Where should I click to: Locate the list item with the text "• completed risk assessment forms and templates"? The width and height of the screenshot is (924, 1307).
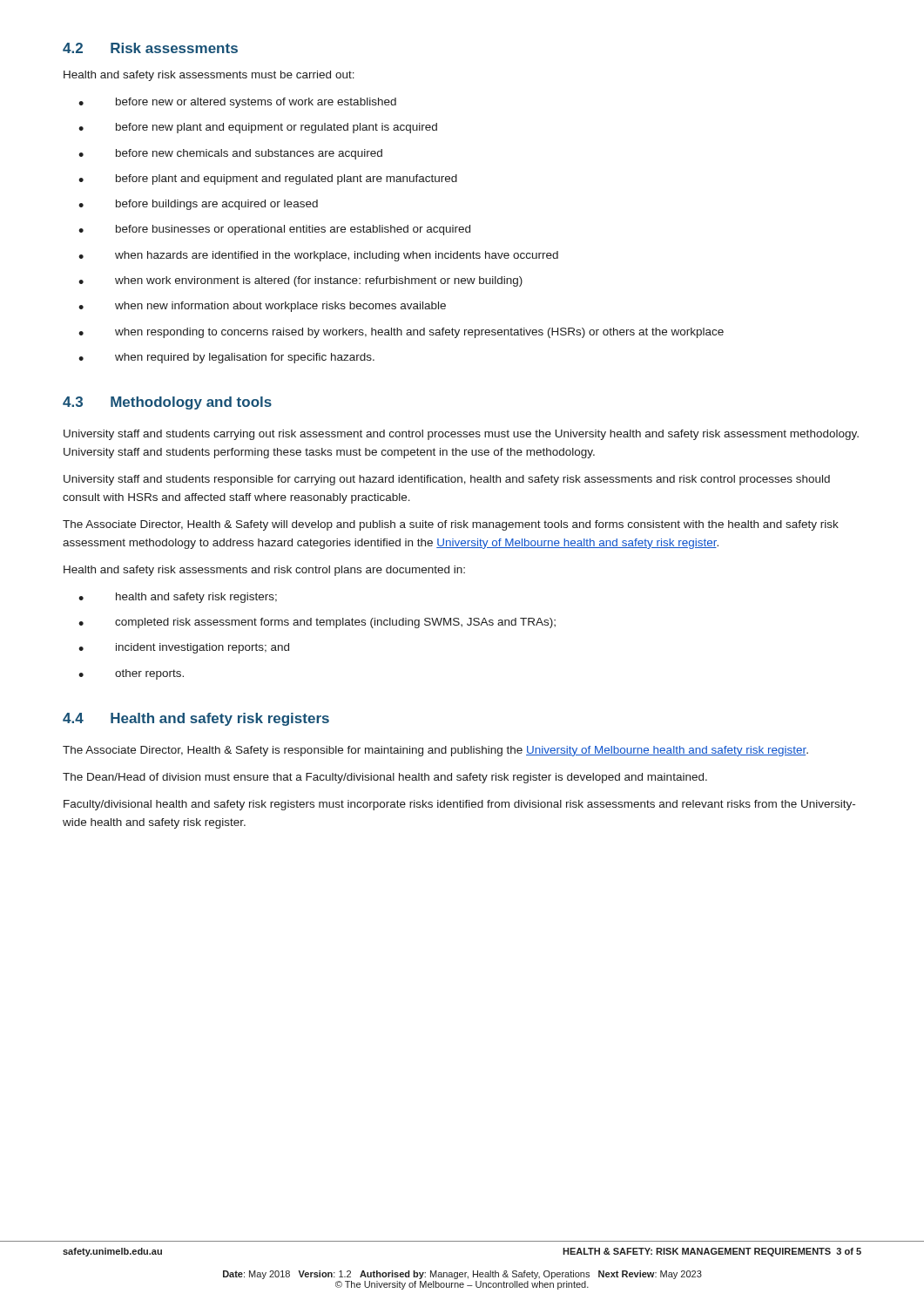point(462,624)
